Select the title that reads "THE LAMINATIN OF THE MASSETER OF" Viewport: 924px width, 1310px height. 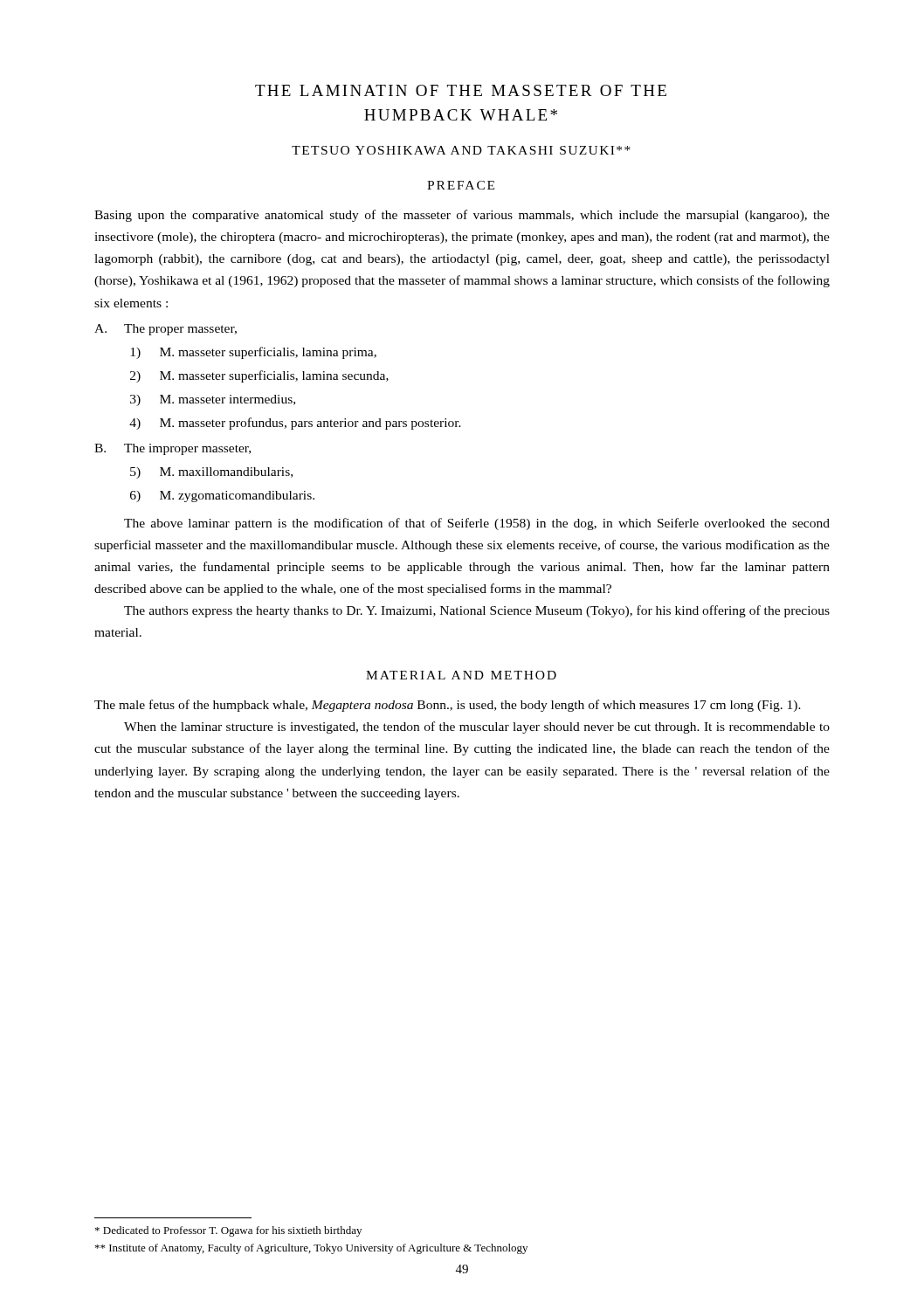click(462, 103)
